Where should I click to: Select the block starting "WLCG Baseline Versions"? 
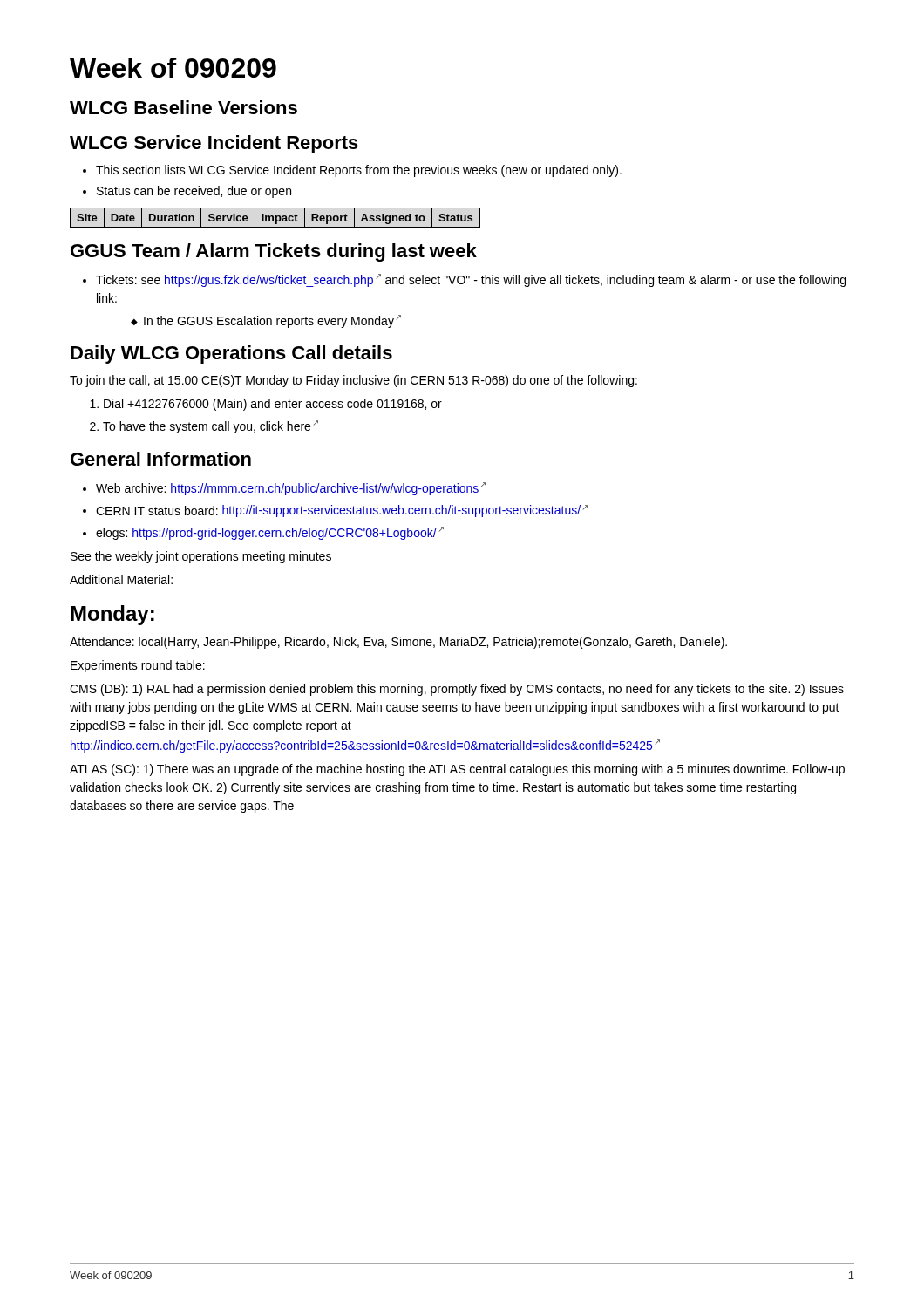coord(183,107)
